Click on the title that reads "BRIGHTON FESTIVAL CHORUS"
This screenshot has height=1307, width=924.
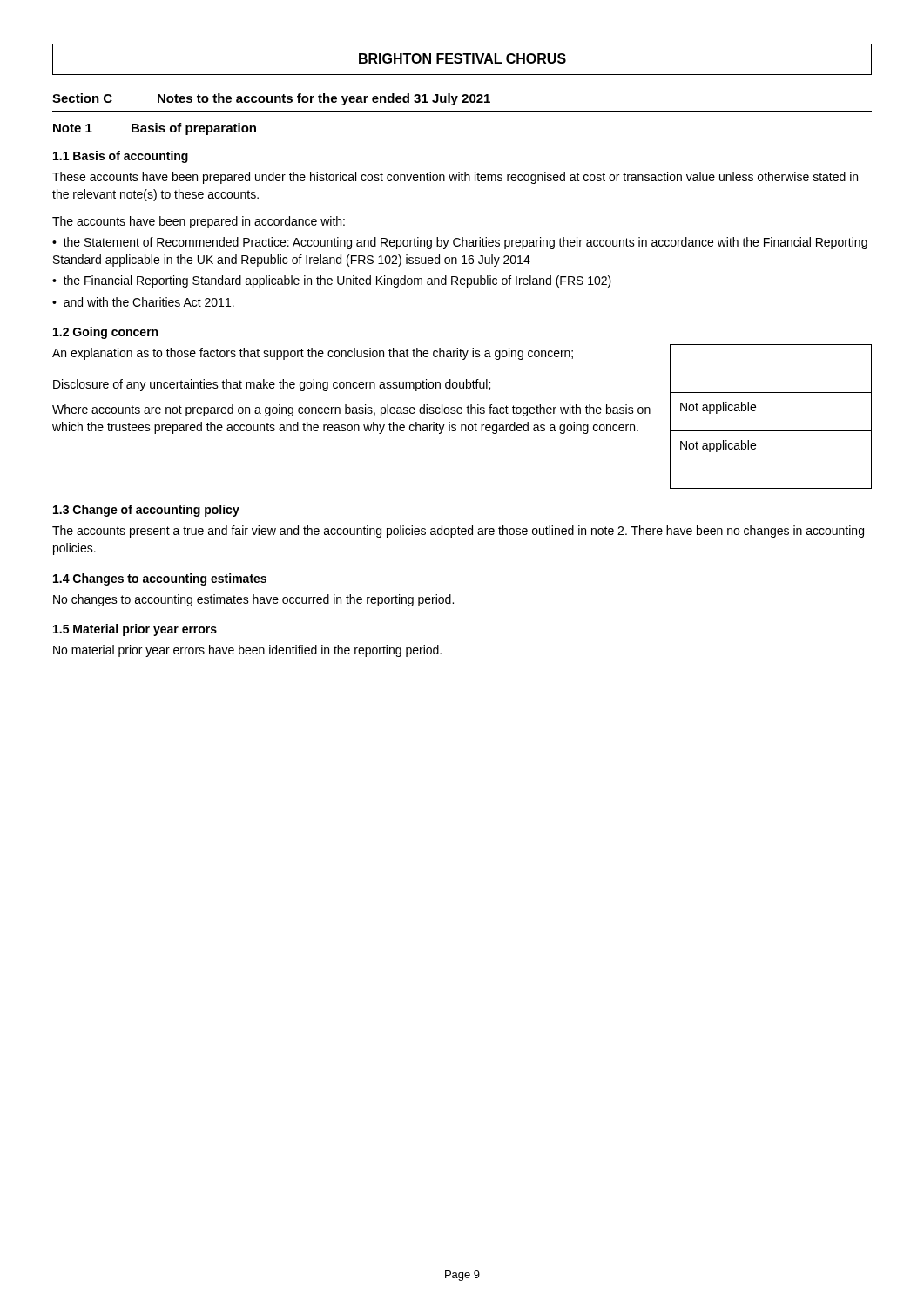[462, 59]
